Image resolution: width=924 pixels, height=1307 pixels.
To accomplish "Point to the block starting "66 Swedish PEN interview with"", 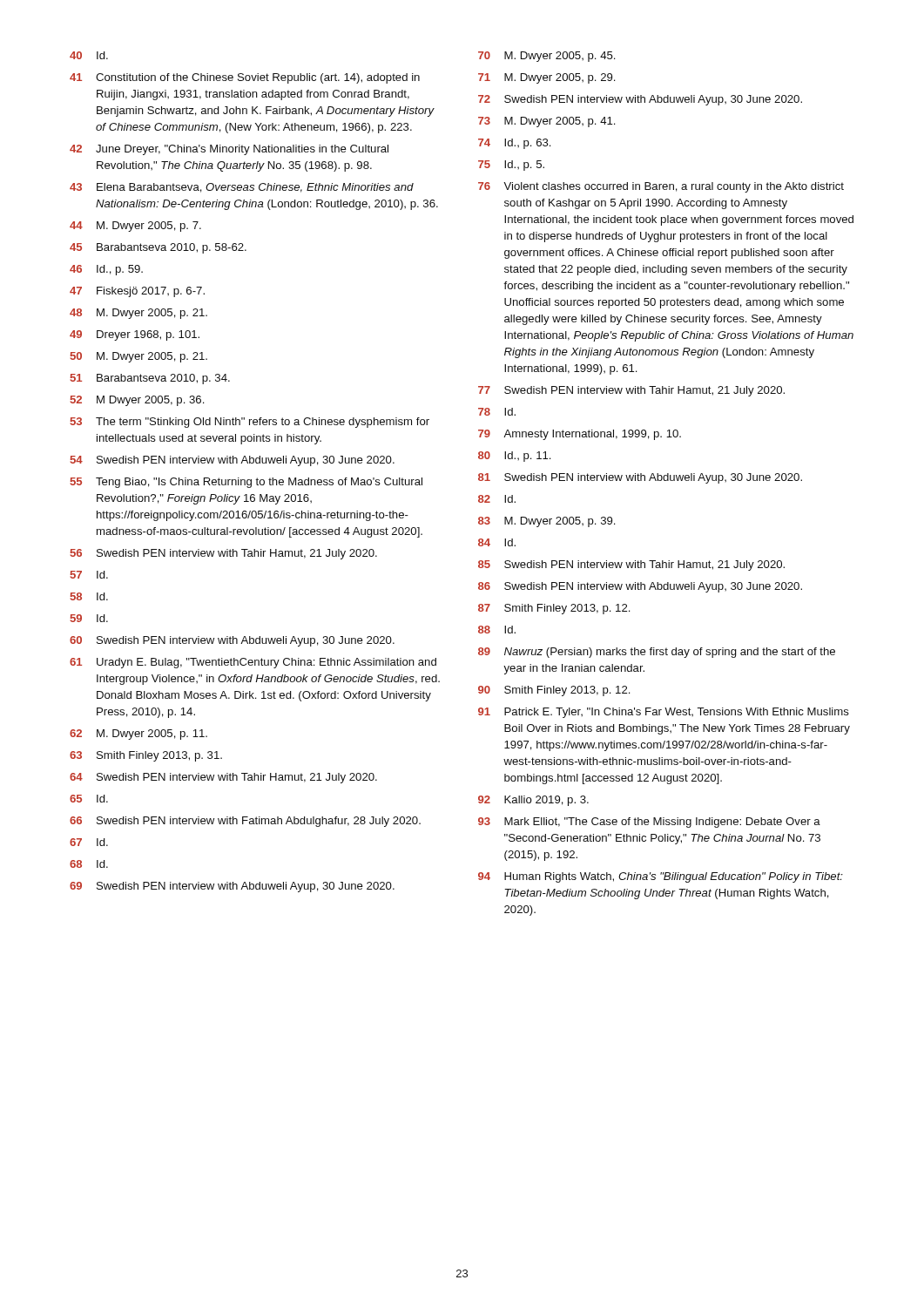I will click(x=258, y=820).
